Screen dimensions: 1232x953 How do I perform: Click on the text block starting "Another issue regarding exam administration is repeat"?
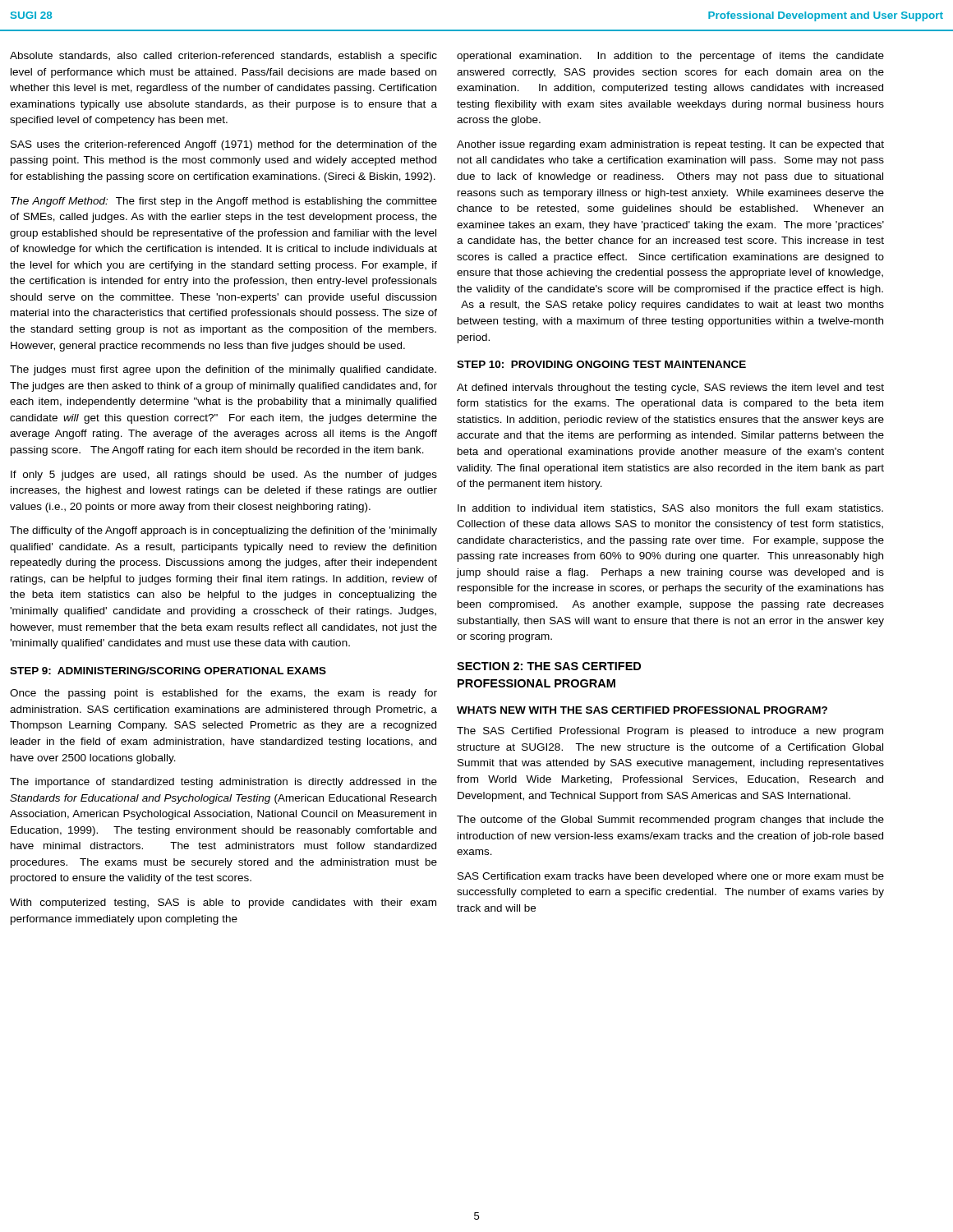coord(670,241)
